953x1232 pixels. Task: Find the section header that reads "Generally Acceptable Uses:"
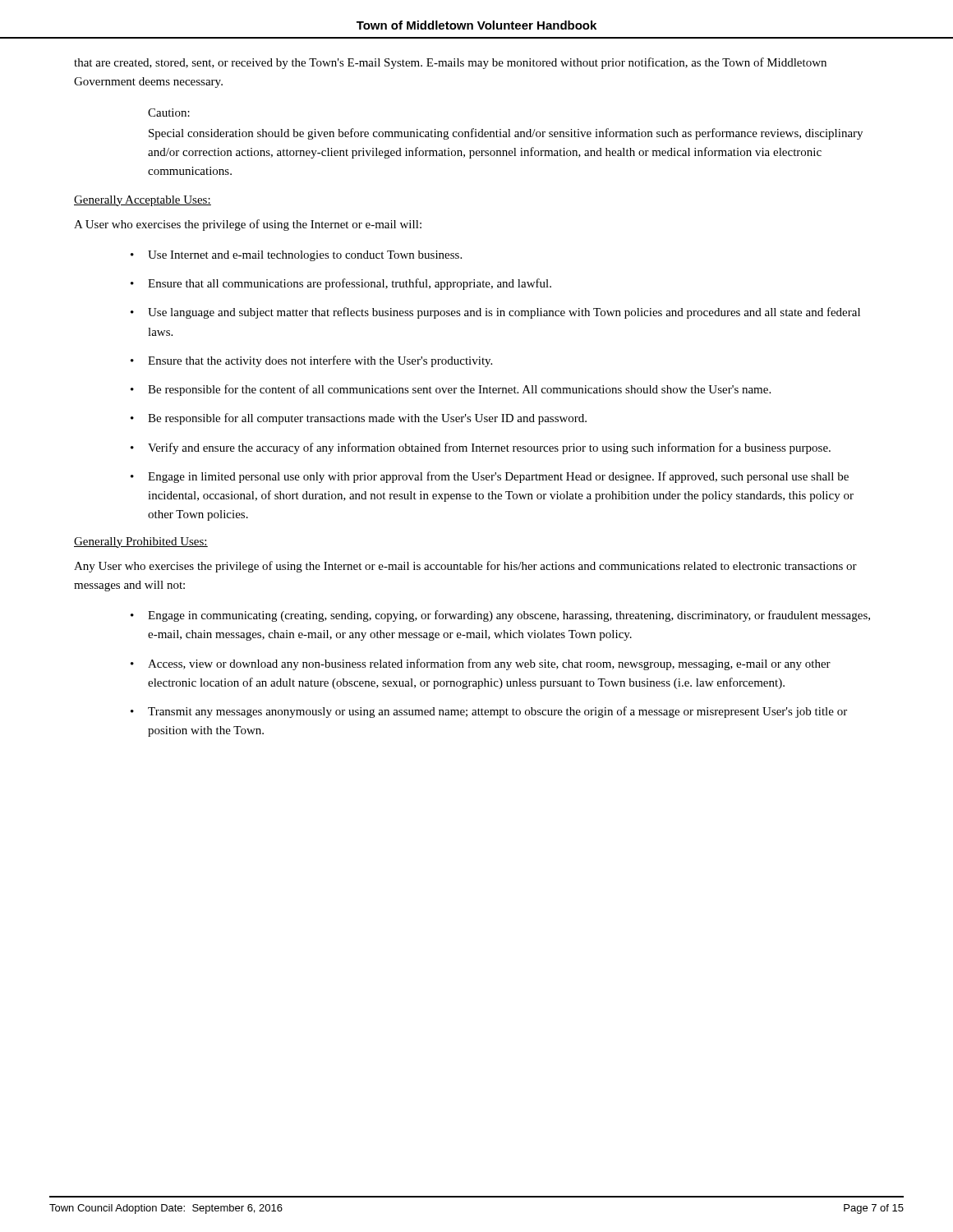[x=142, y=199]
